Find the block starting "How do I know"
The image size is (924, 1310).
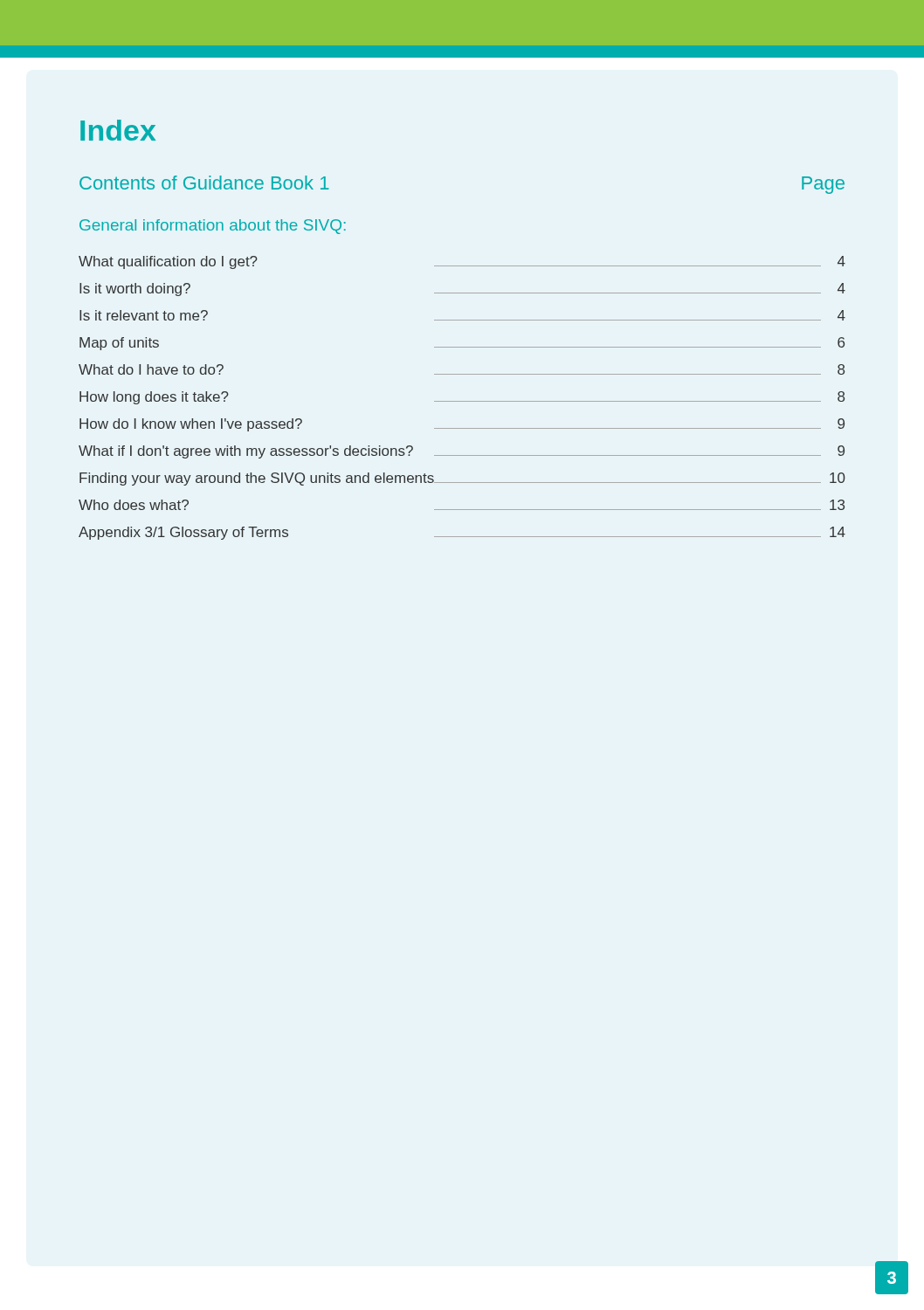pos(462,430)
